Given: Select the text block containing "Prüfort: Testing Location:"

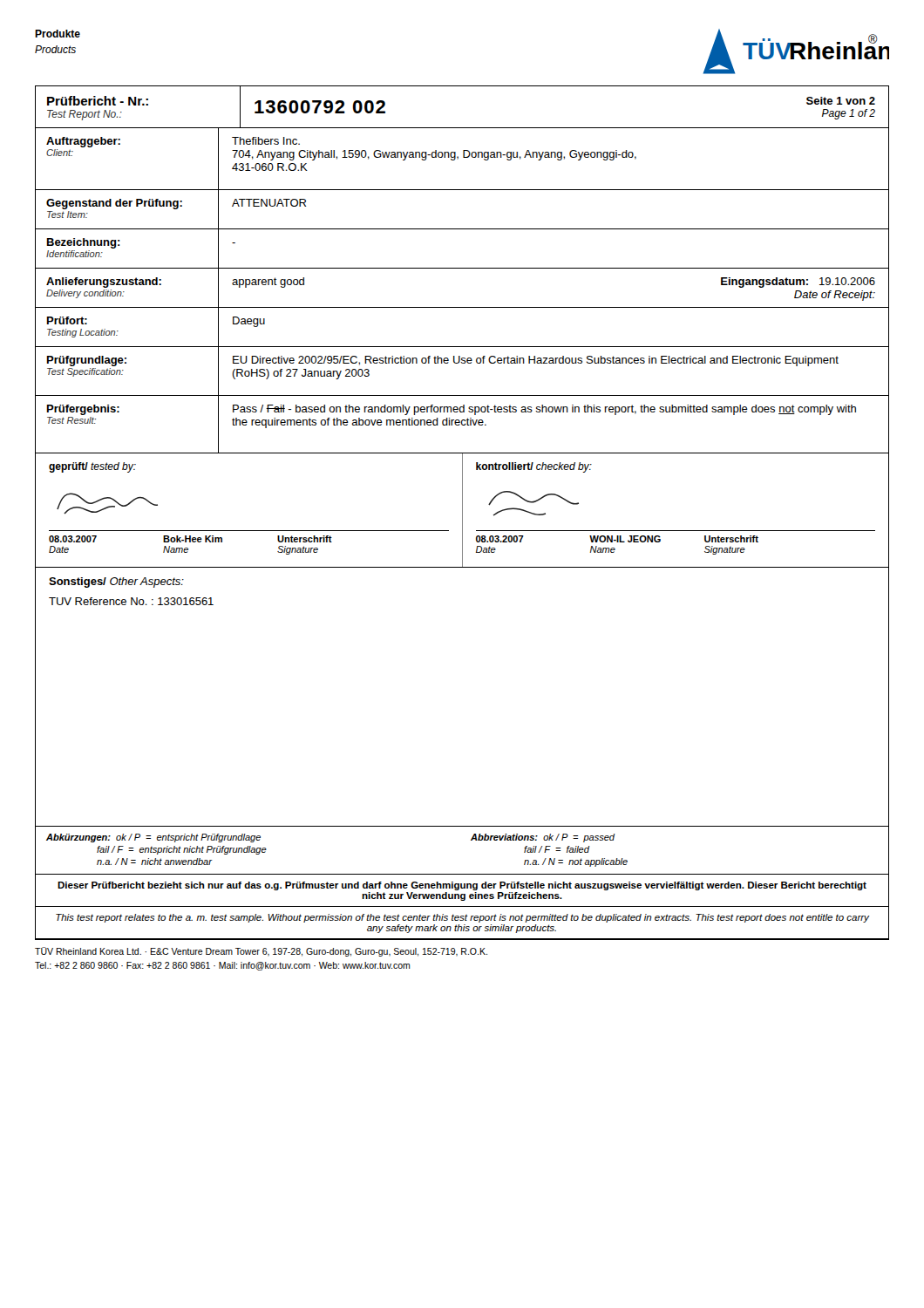Looking at the screenshot, I should (x=462, y=327).
